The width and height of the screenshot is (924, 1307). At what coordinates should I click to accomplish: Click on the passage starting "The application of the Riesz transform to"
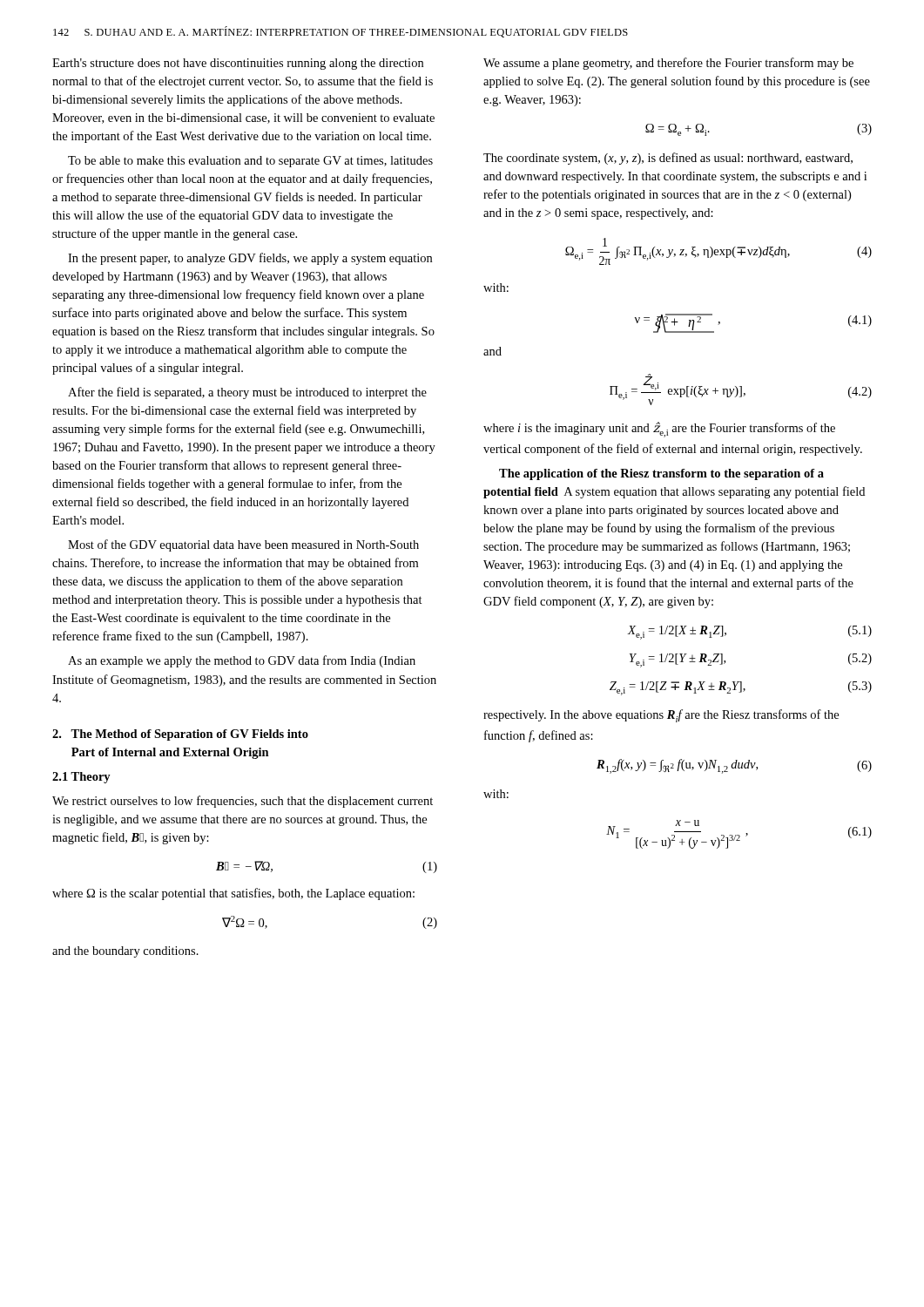[678, 538]
